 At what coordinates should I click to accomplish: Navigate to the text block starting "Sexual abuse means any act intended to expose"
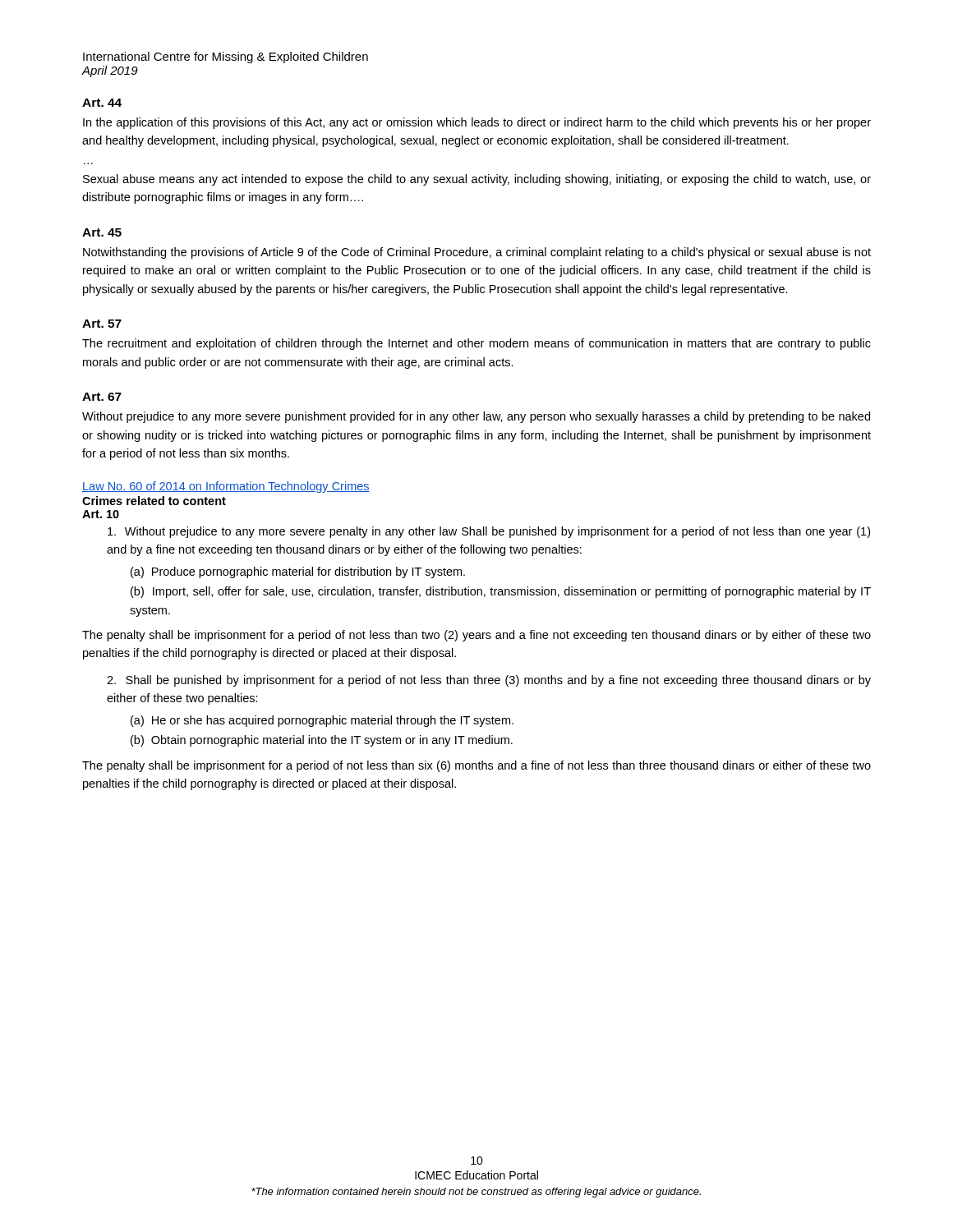coord(476,188)
